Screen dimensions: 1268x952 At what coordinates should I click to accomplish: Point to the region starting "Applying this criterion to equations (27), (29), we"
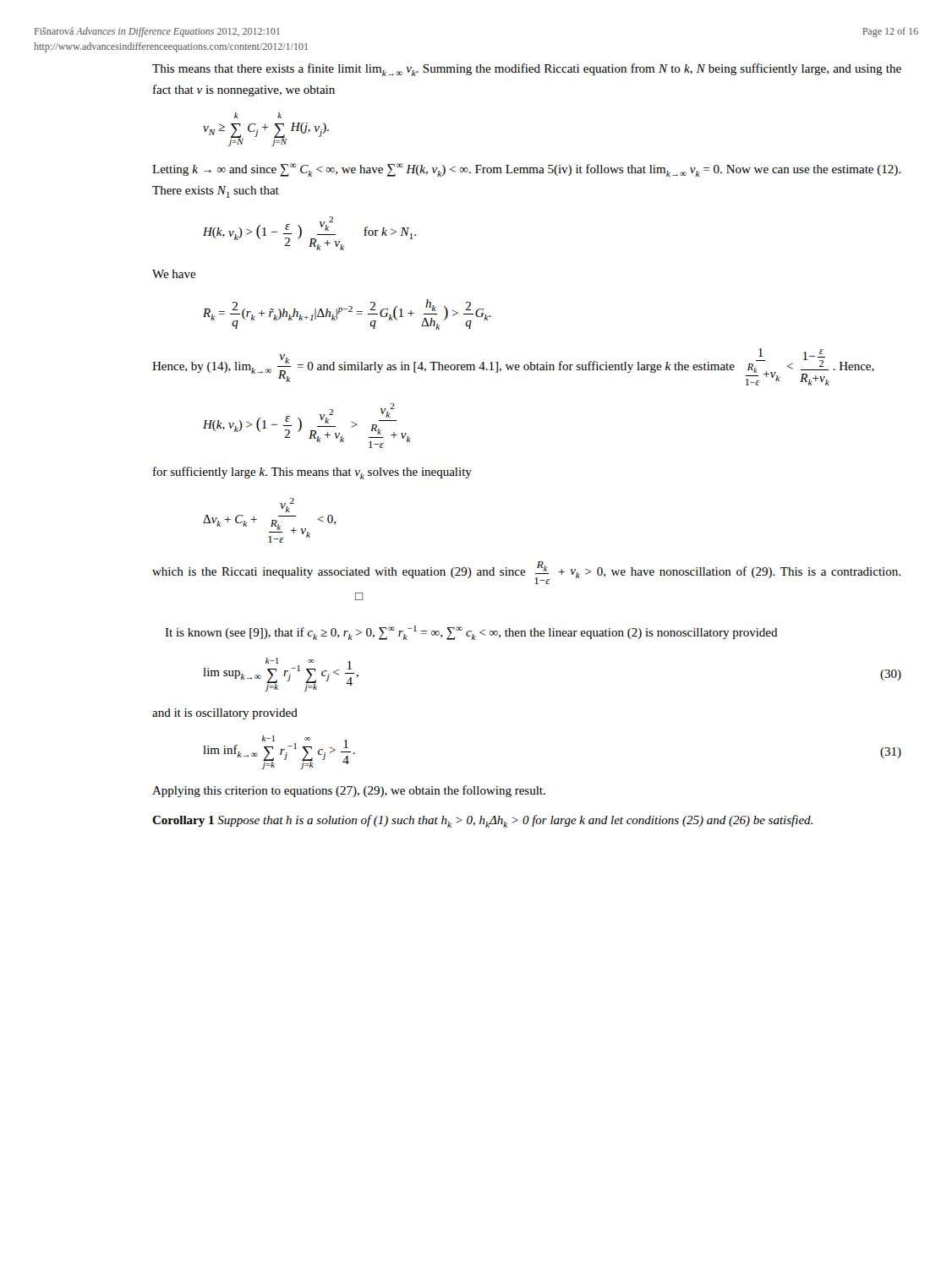click(x=527, y=791)
